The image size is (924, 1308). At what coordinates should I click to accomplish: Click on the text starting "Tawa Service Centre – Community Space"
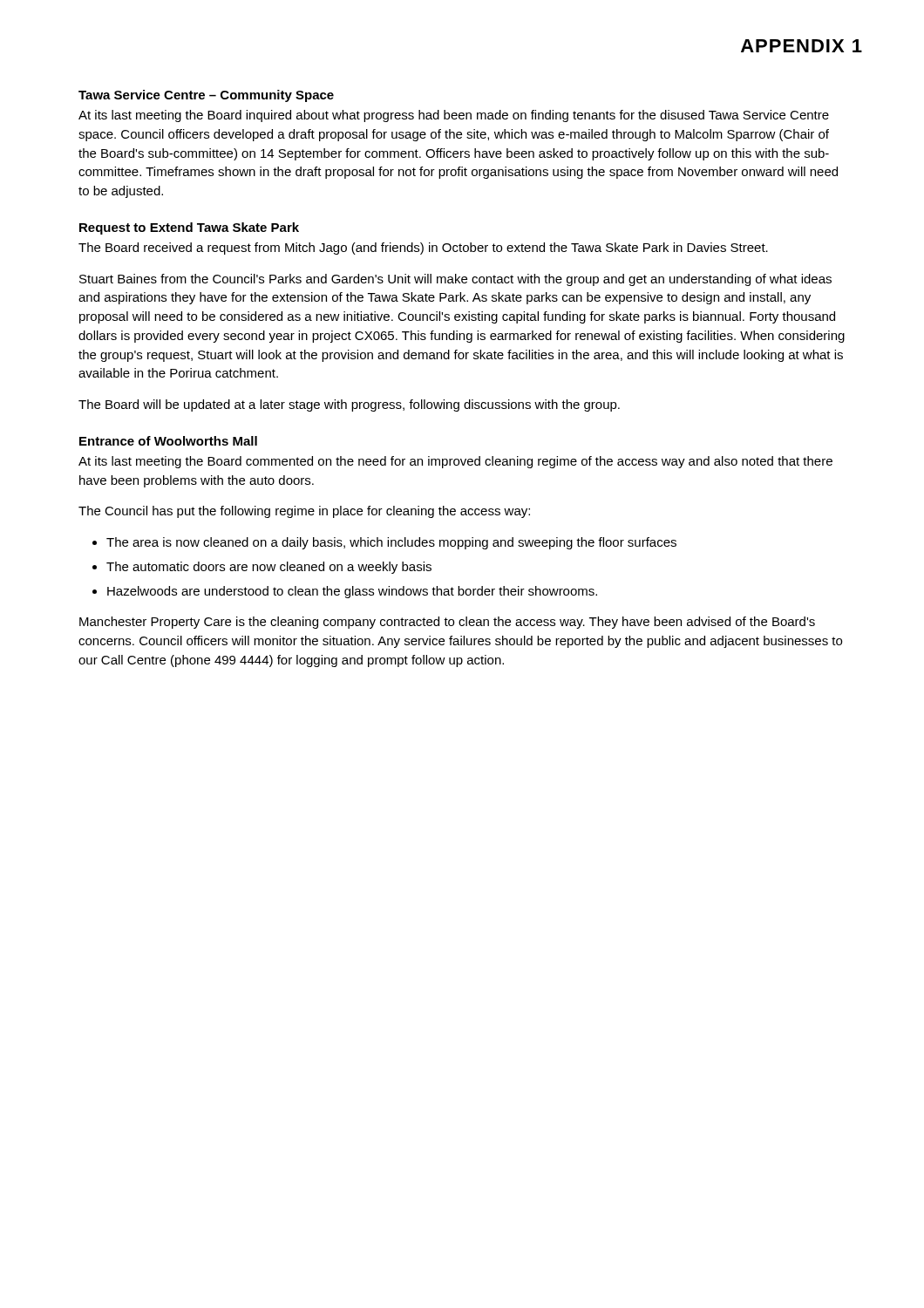(206, 95)
